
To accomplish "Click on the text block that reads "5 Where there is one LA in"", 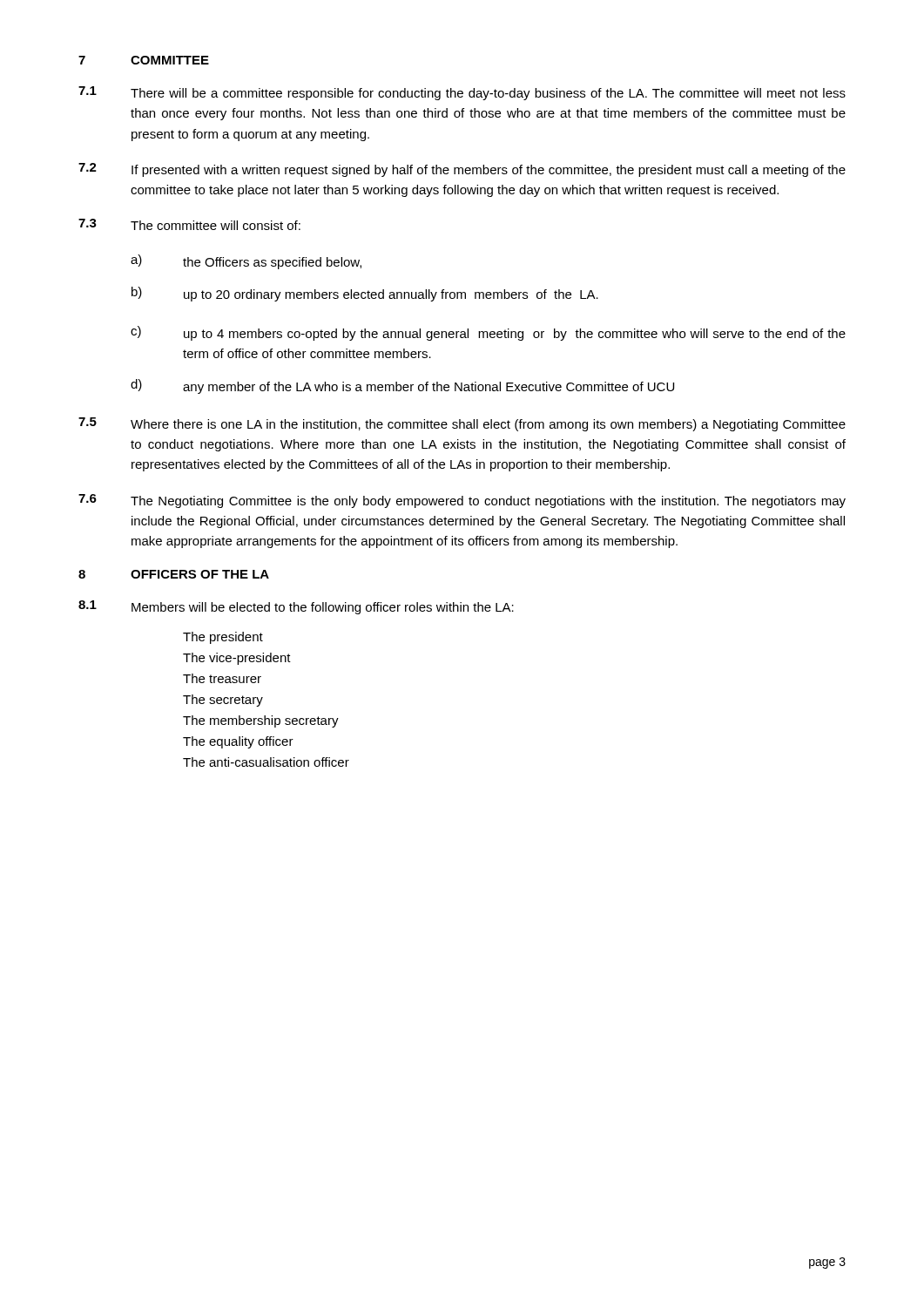I will 462,444.
